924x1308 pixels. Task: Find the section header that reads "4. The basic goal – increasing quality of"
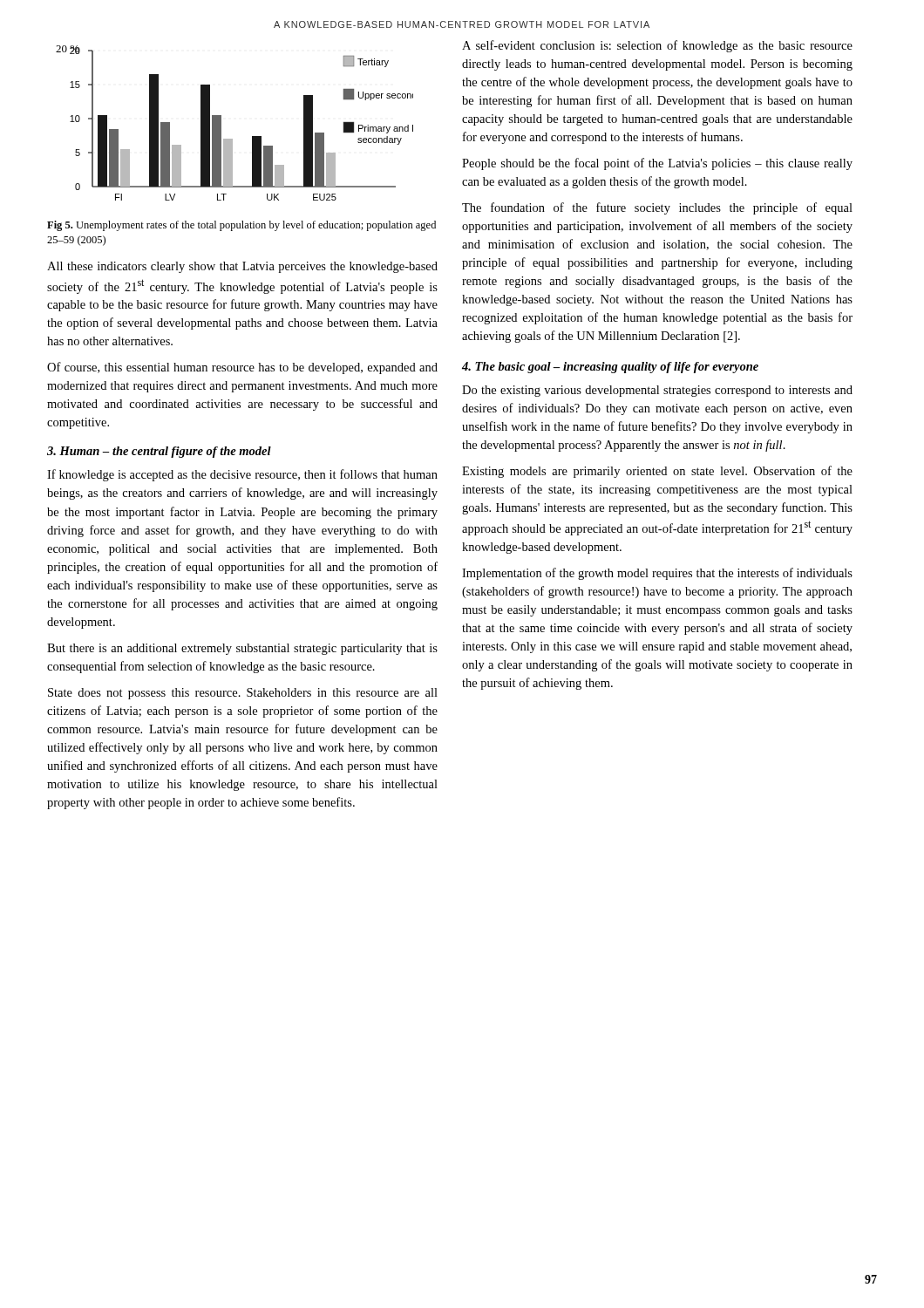coord(610,366)
